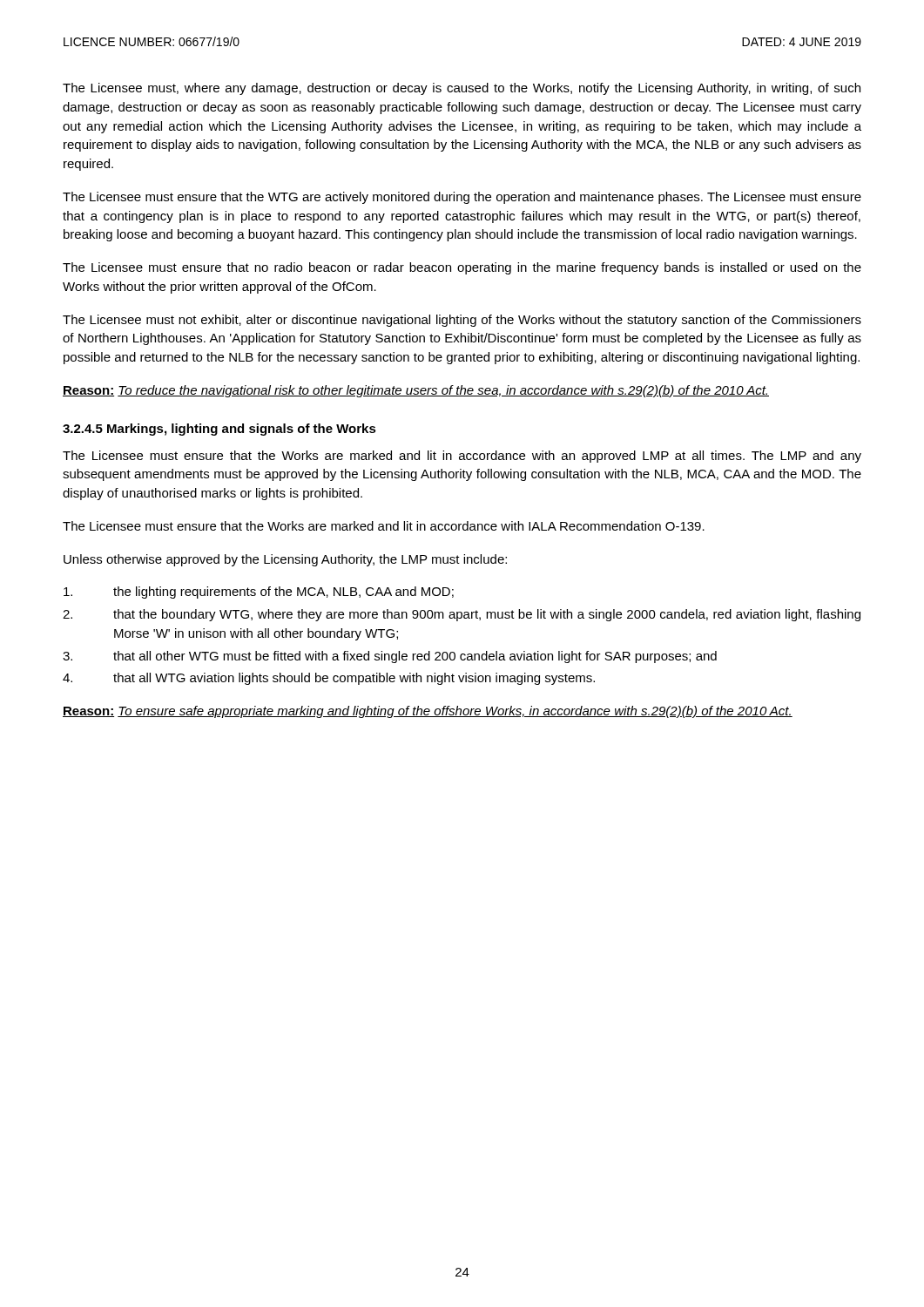Point to the element starting "the lighting requirements of the MCA, NLB, CAA"
This screenshot has width=924, height=1307.
tap(462, 592)
